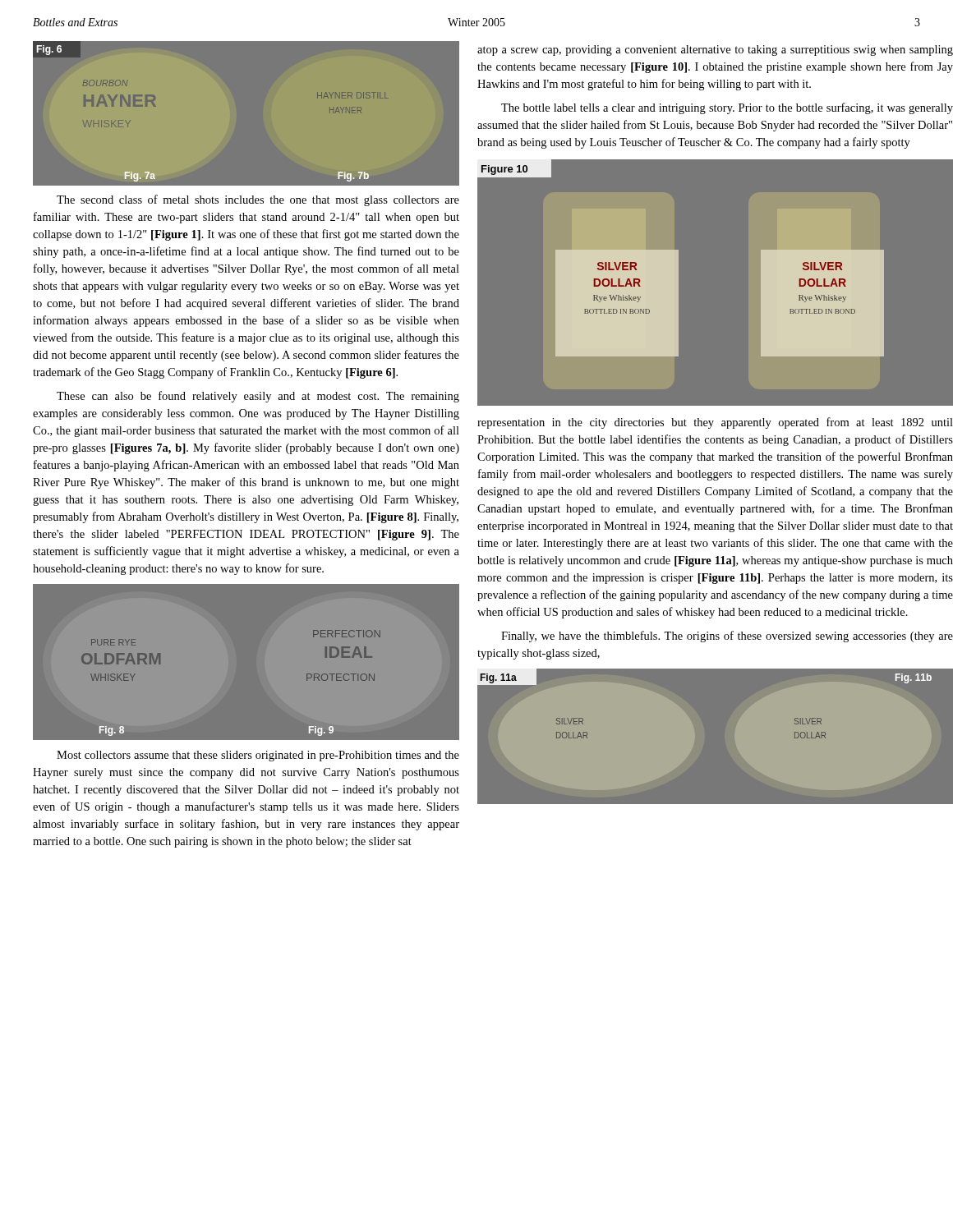The height and width of the screenshot is (1232, 953).
Task: Click on the text block with the text "Most collectors assume"
Action: tap(246, 799)
